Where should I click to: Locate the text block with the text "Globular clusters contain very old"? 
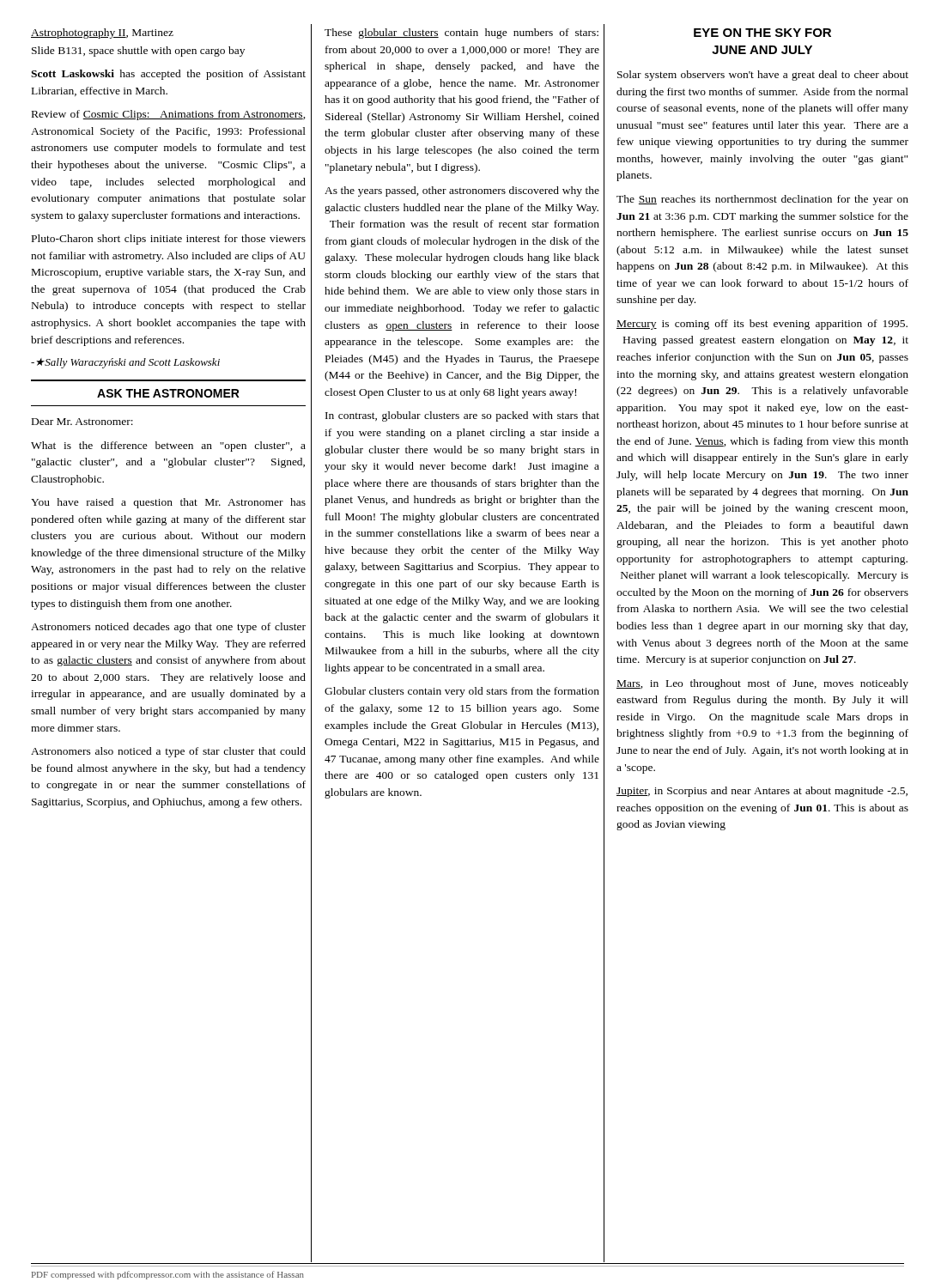[462, 742]
